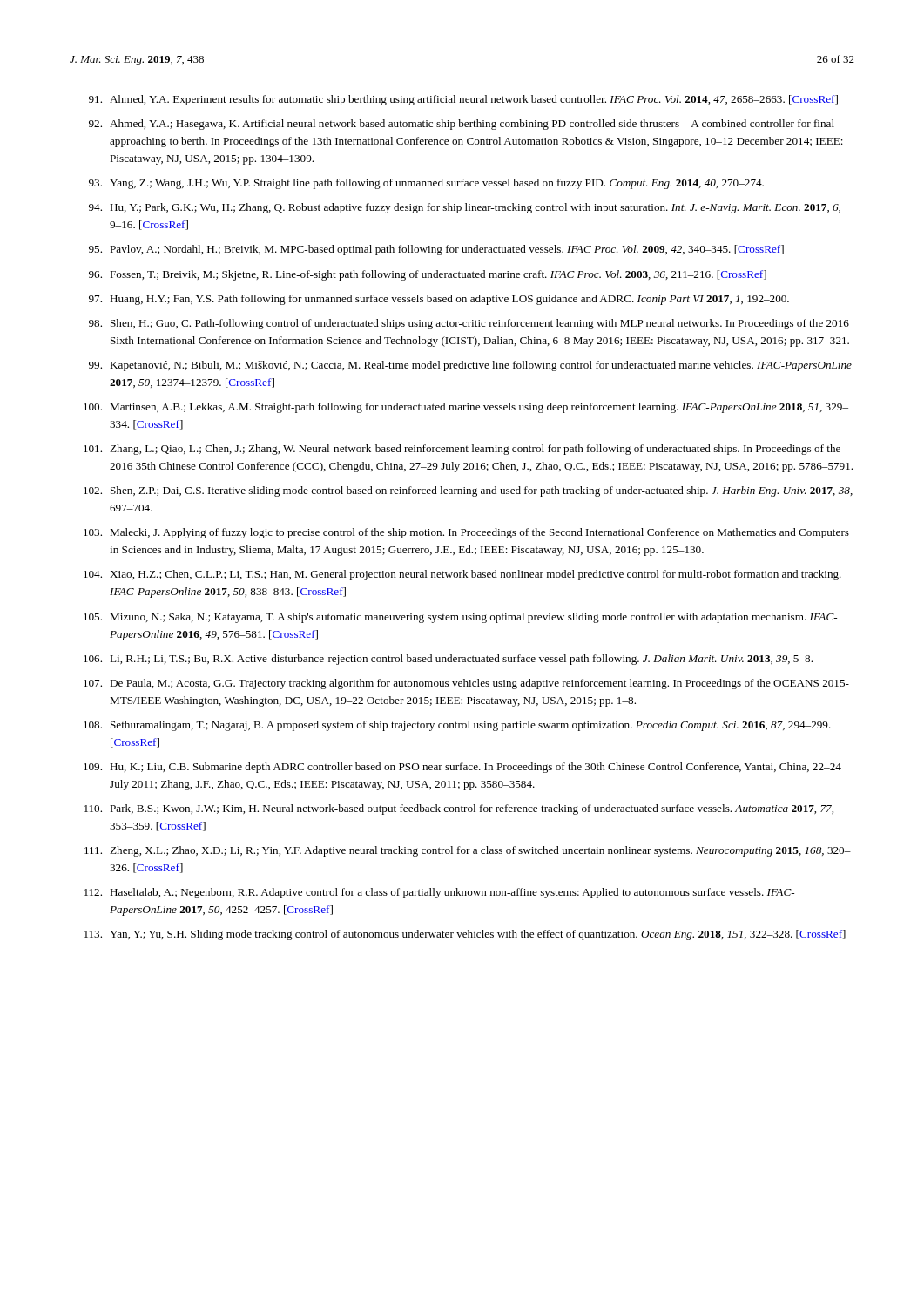Select the list item that says "107. De Paula, M.;"
The width and height of the screenshot is (924, 1307).
(462, 692)
